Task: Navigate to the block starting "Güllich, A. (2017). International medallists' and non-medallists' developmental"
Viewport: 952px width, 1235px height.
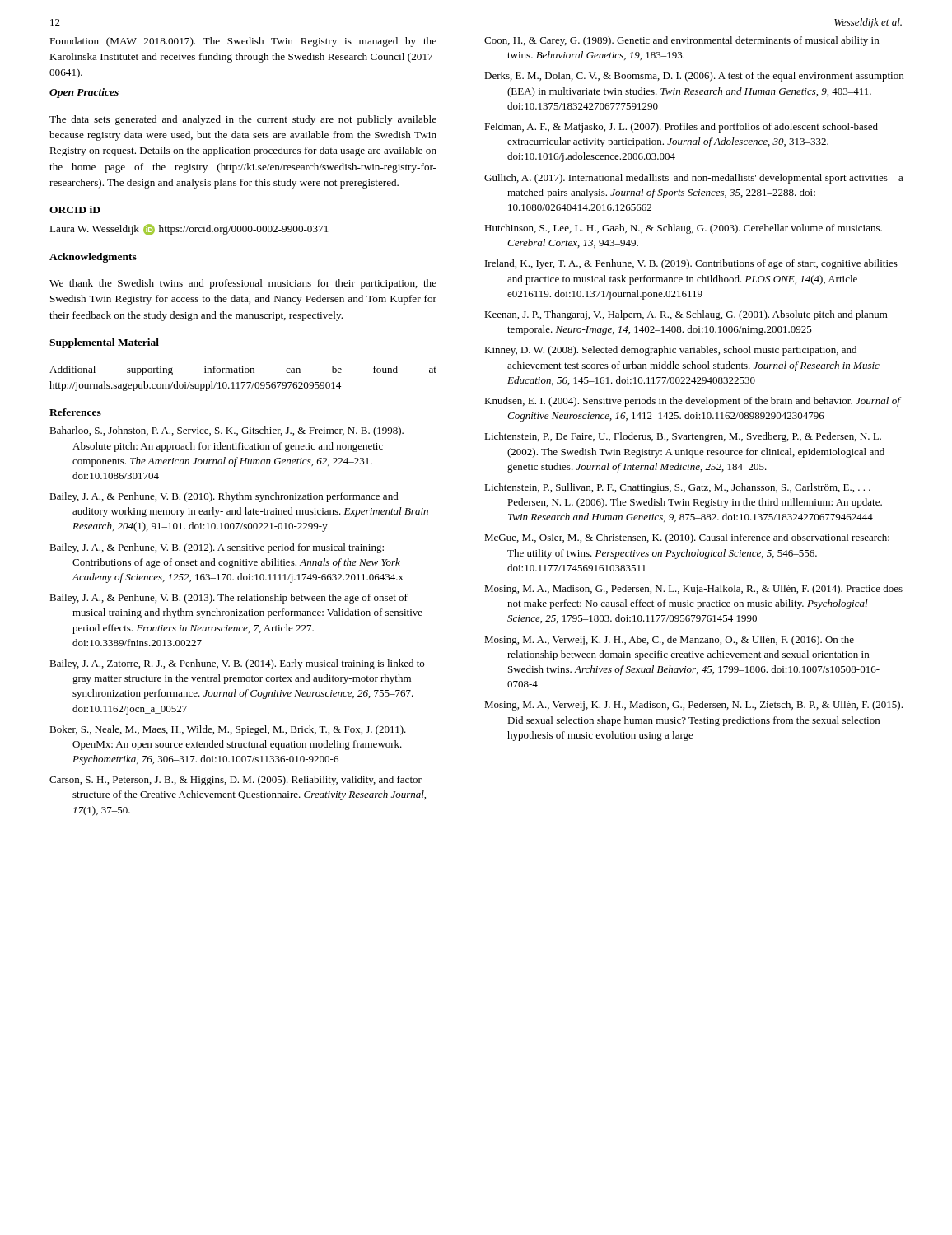Action: tap(694, 192)
